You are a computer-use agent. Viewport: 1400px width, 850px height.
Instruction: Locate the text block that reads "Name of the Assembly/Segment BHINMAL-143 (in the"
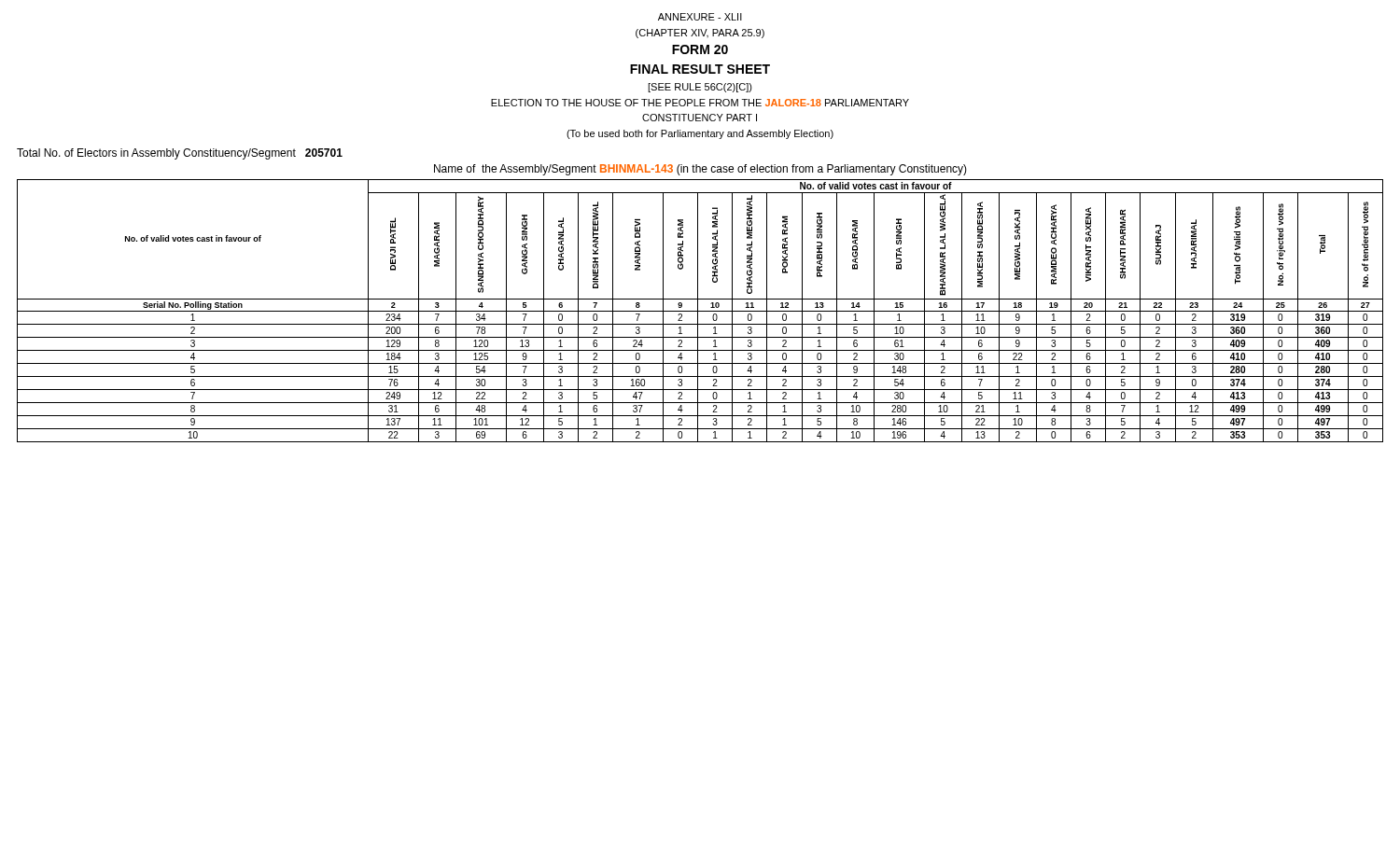coord(700,169)
